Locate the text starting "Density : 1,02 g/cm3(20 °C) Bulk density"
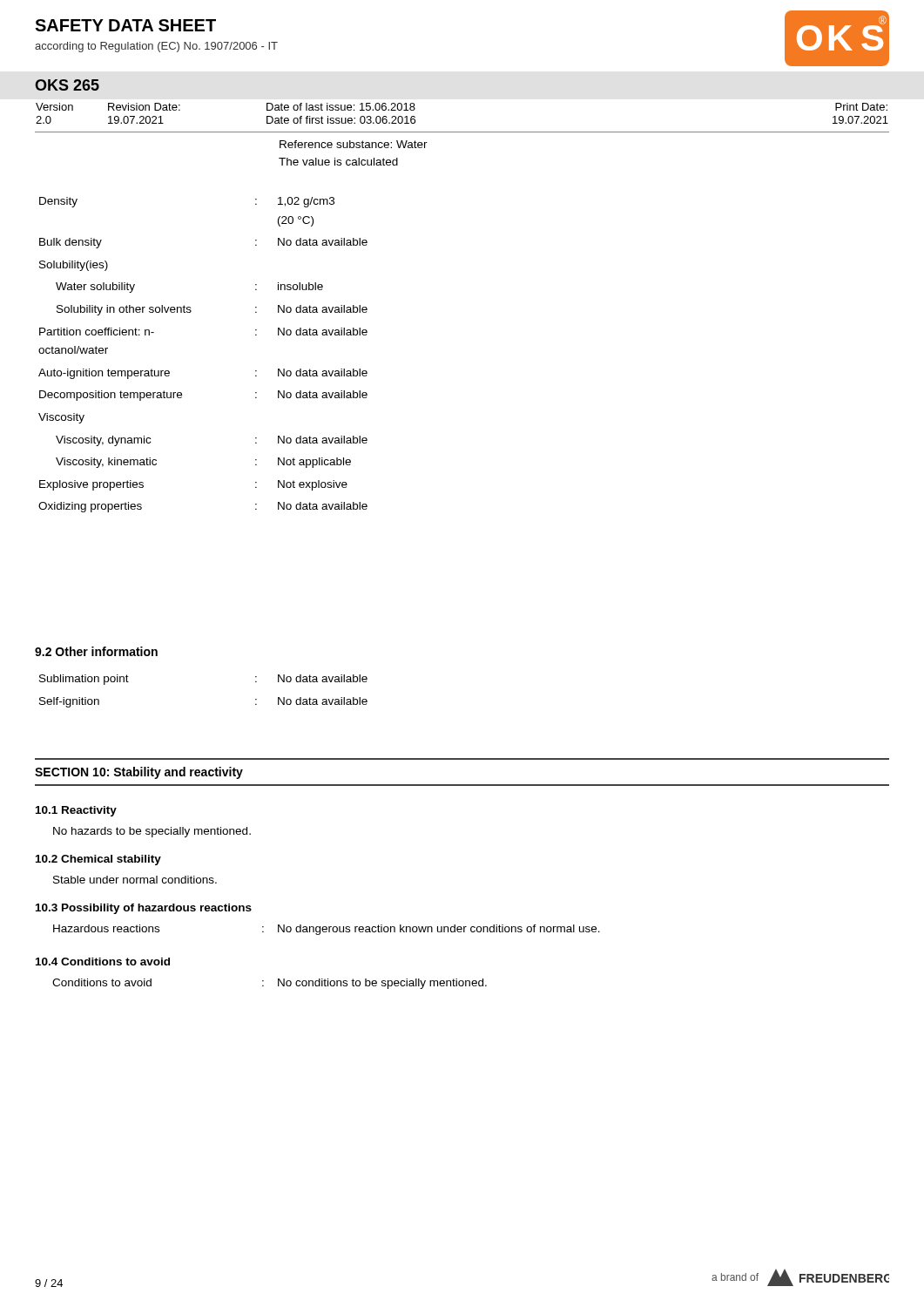Screen dimensions: 1307x924 [x=55, y=202]
